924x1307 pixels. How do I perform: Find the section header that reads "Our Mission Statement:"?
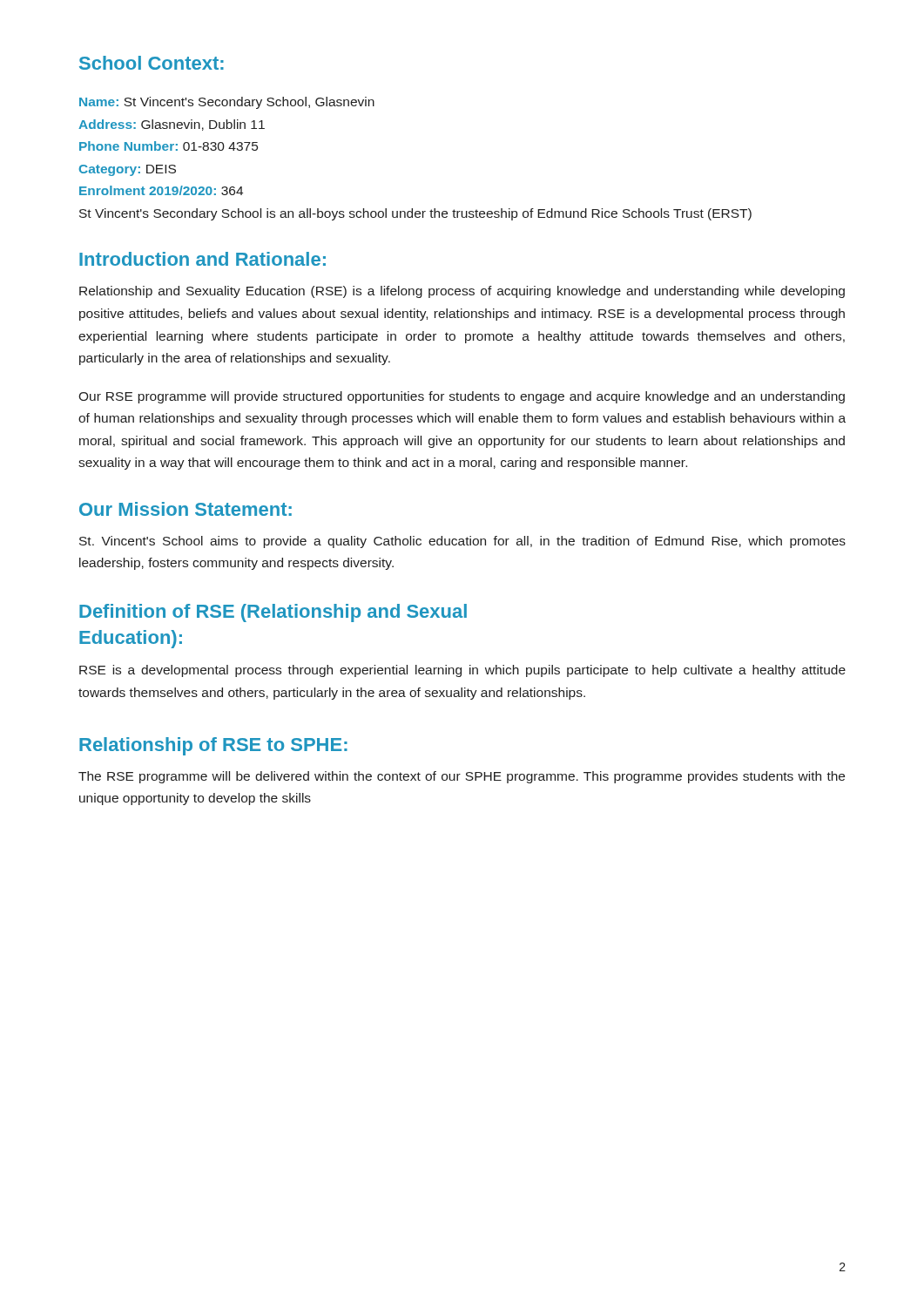click(x=185, y=509)
